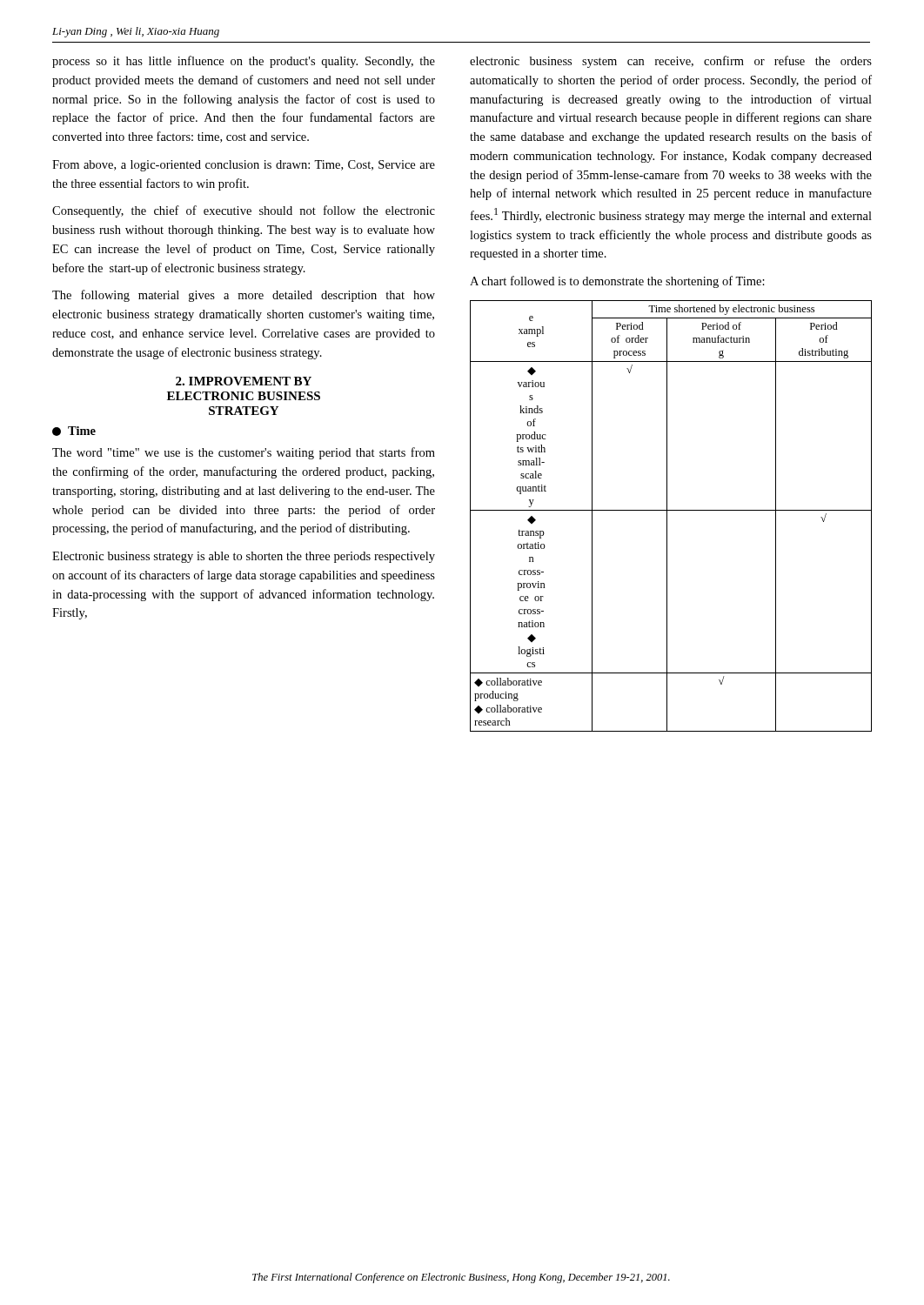The width and height of the screenshot is (924, 1305).
Task: Click on the block starting "A chart followed is"
Action: [618, 281]
